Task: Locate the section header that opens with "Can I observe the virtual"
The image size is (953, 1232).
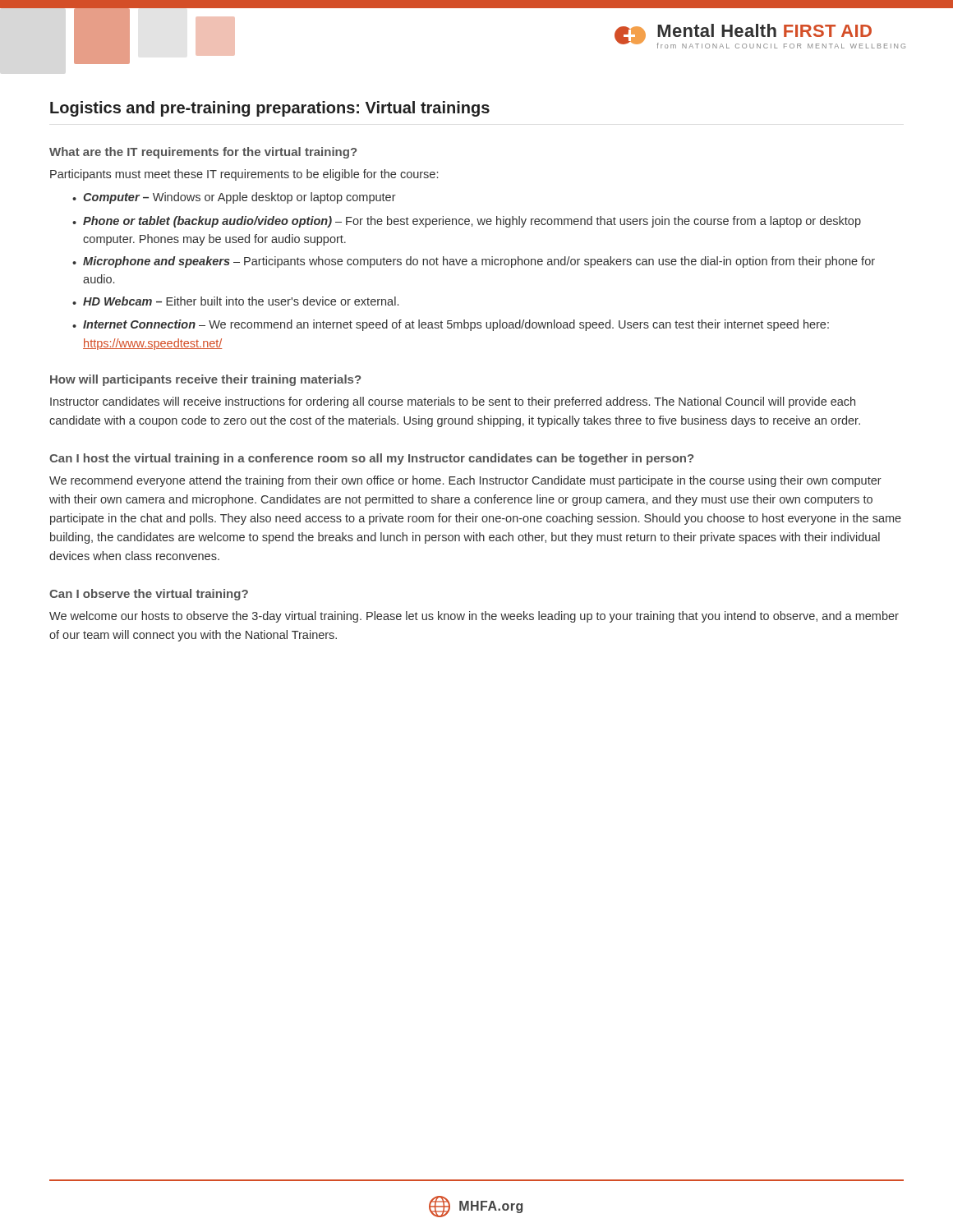Action: [x=149, y=593]
